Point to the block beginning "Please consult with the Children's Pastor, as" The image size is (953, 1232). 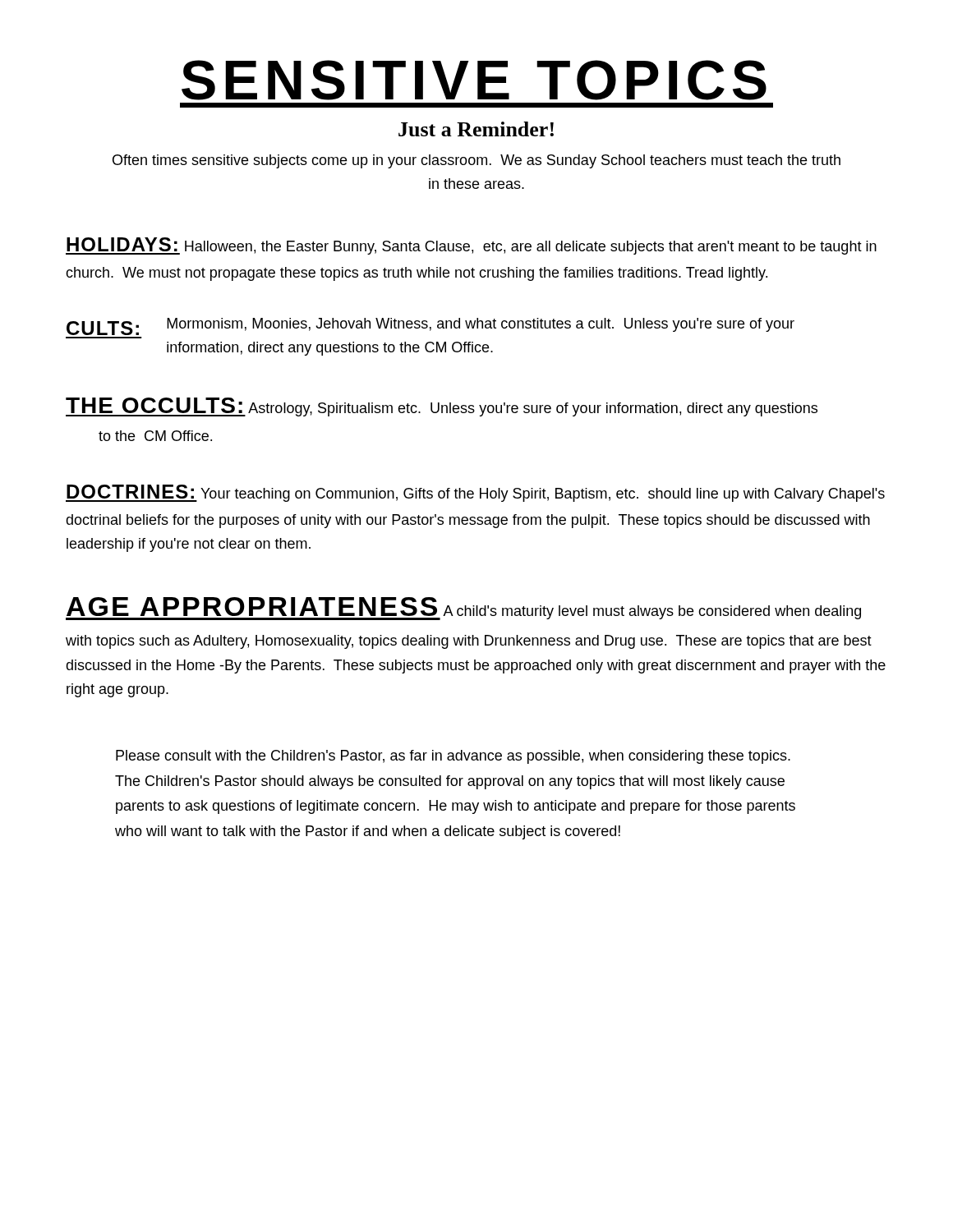(x=455, y=793)
